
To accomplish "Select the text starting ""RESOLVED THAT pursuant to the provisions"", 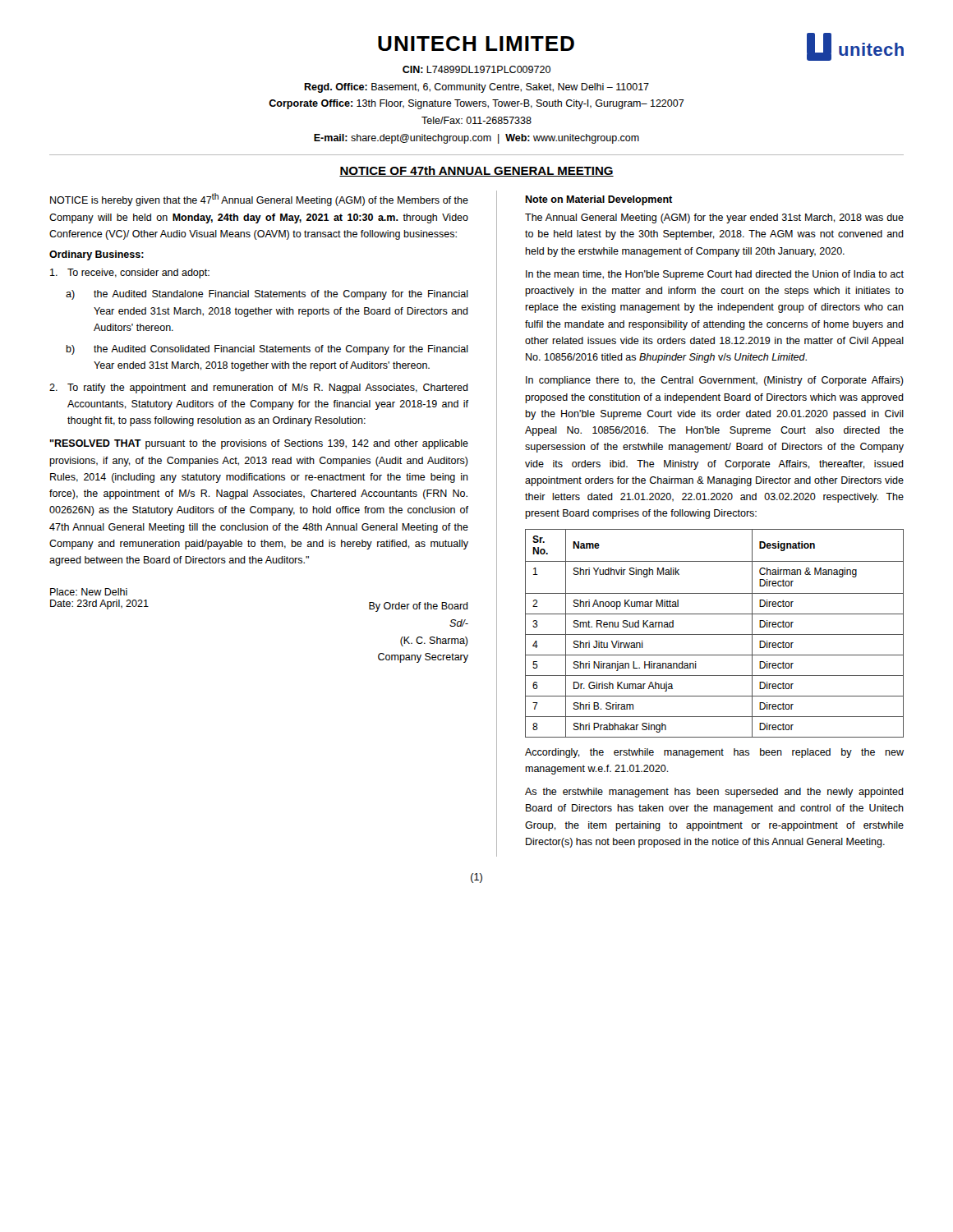I will click(259, 502).
